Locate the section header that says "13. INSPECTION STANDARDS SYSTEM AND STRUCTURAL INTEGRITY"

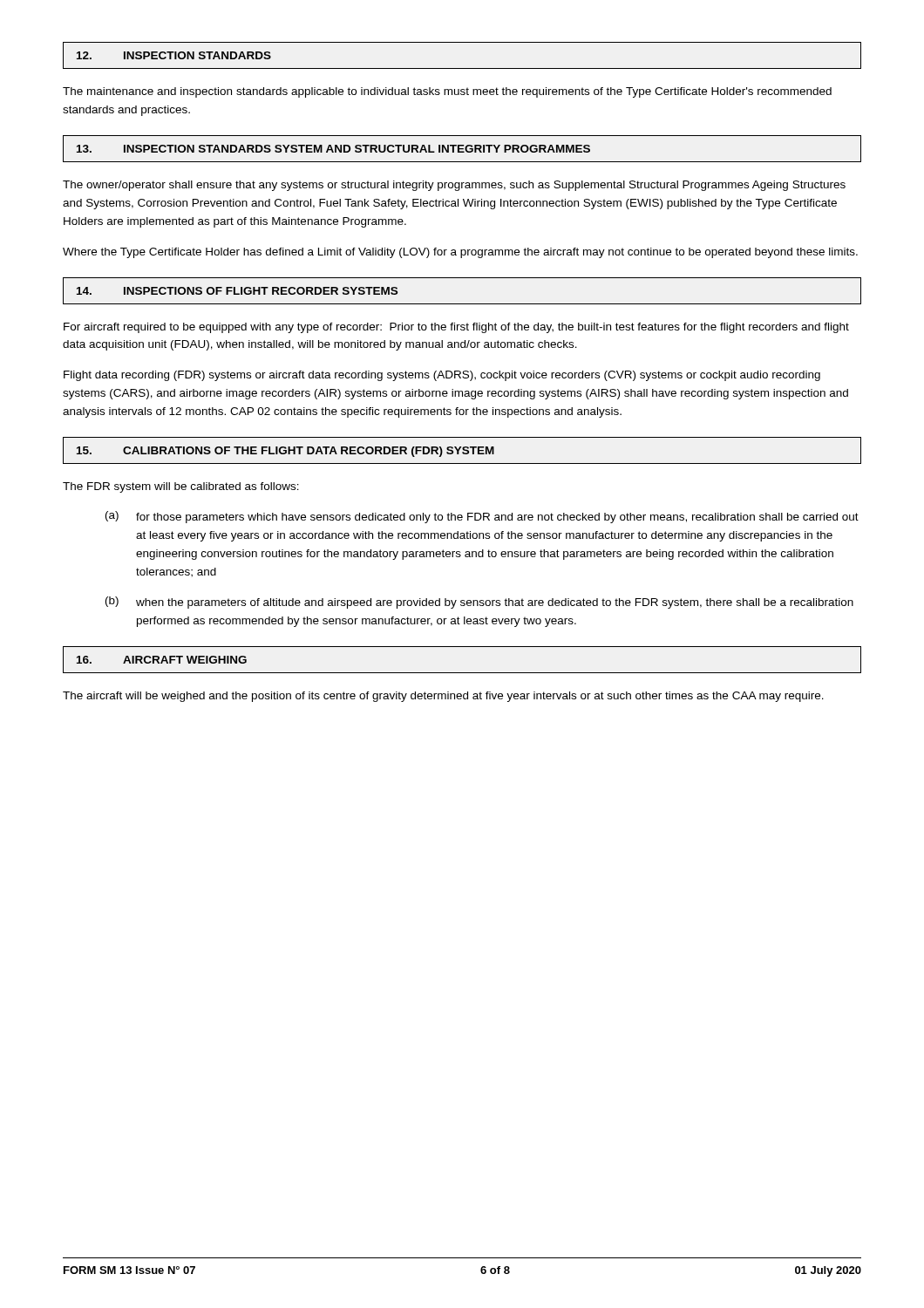[333, 149]
